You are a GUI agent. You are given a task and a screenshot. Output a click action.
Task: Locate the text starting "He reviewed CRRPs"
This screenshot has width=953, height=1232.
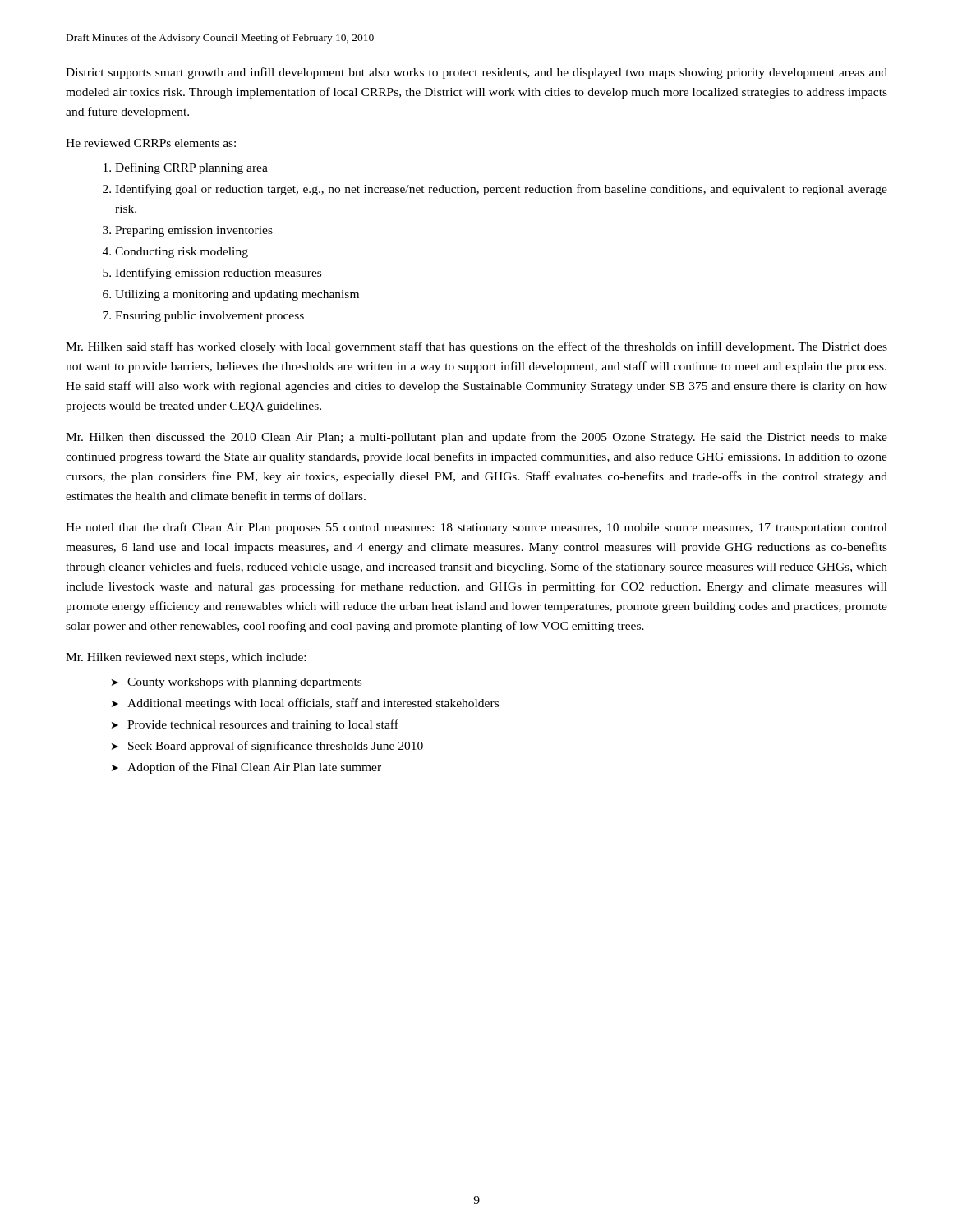coord(151,143)
